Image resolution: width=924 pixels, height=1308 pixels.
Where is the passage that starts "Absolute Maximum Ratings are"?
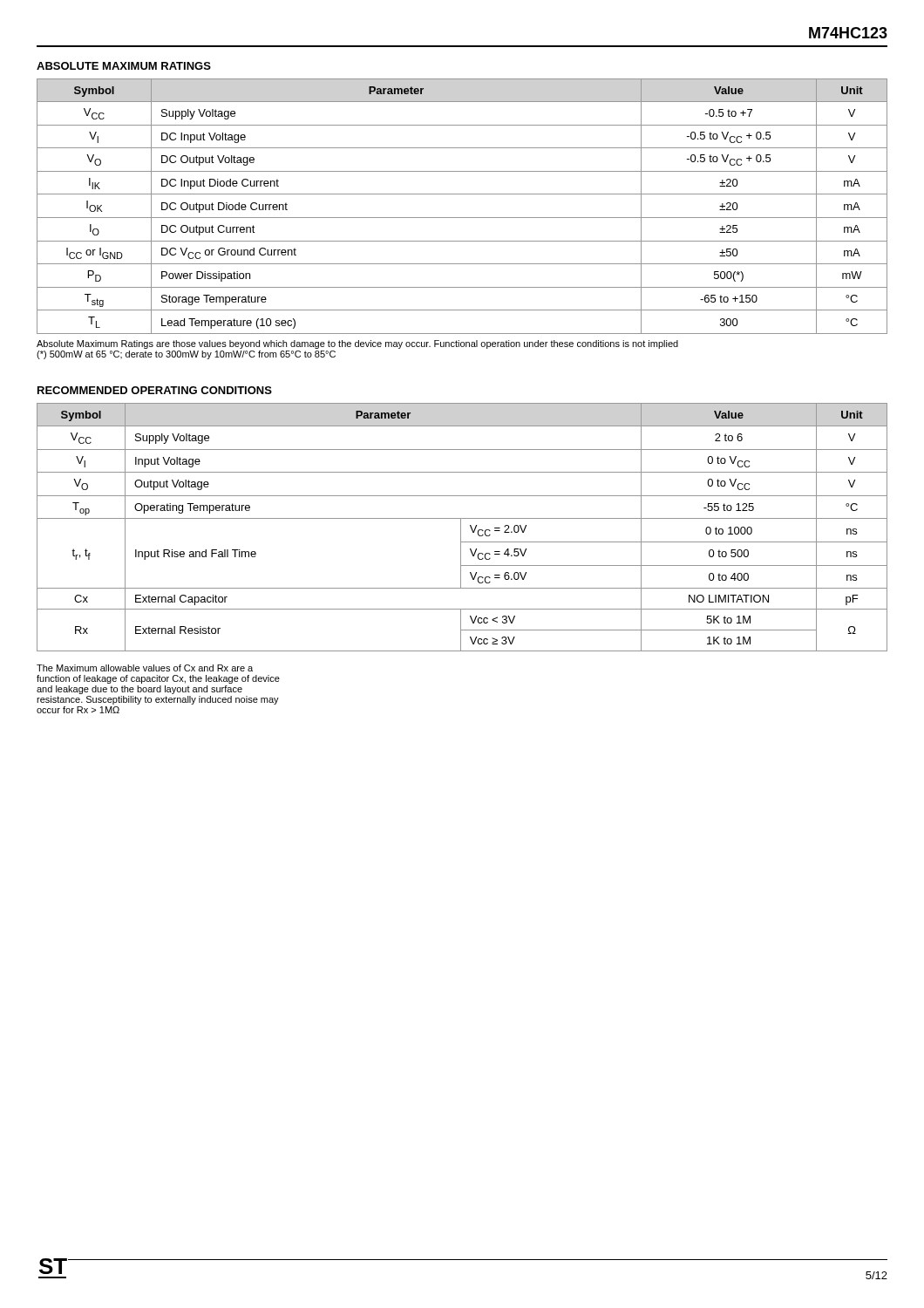[357, 349]
